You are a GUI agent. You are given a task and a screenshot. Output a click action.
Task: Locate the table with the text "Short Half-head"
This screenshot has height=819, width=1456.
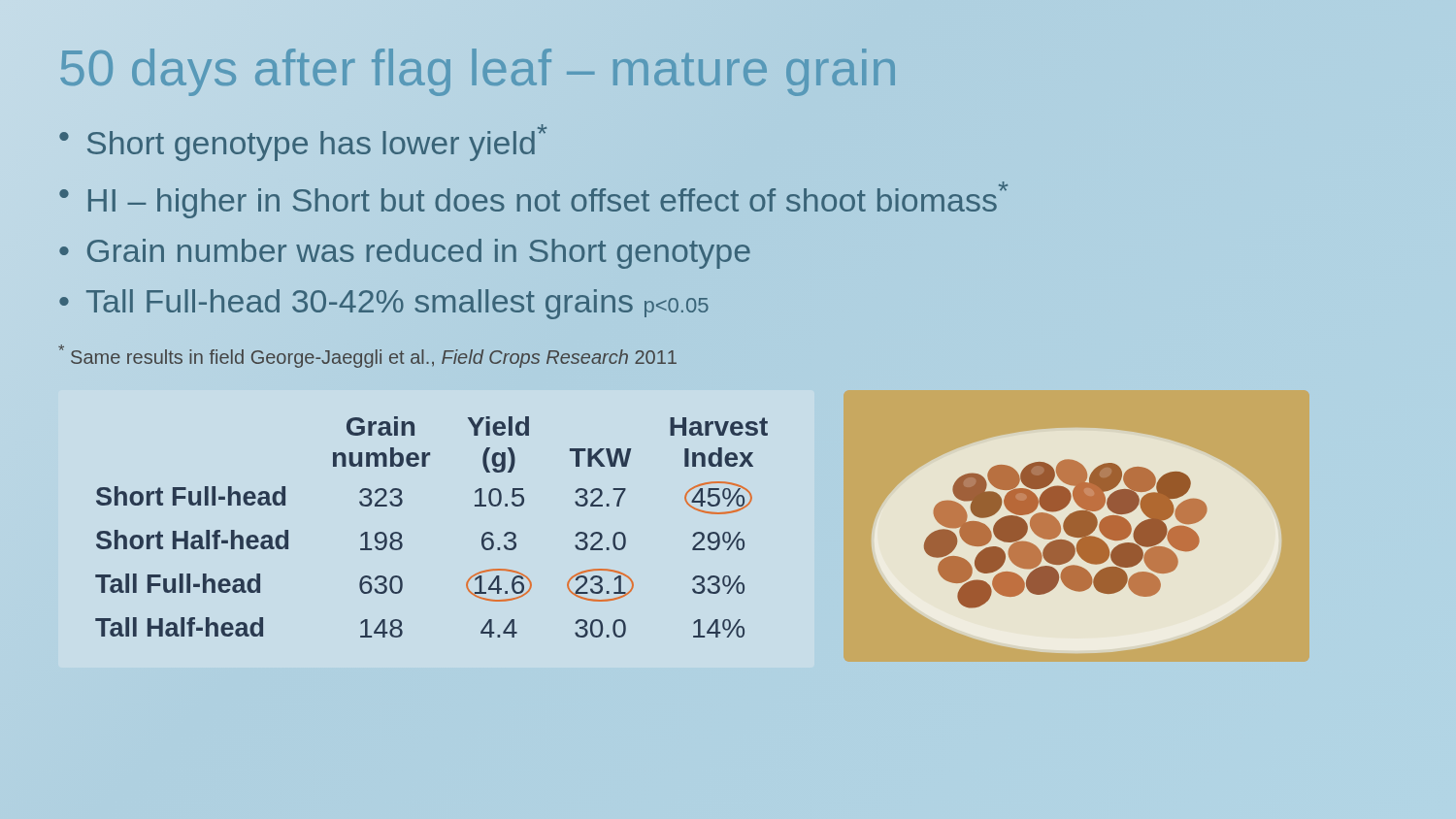[437, 529]
